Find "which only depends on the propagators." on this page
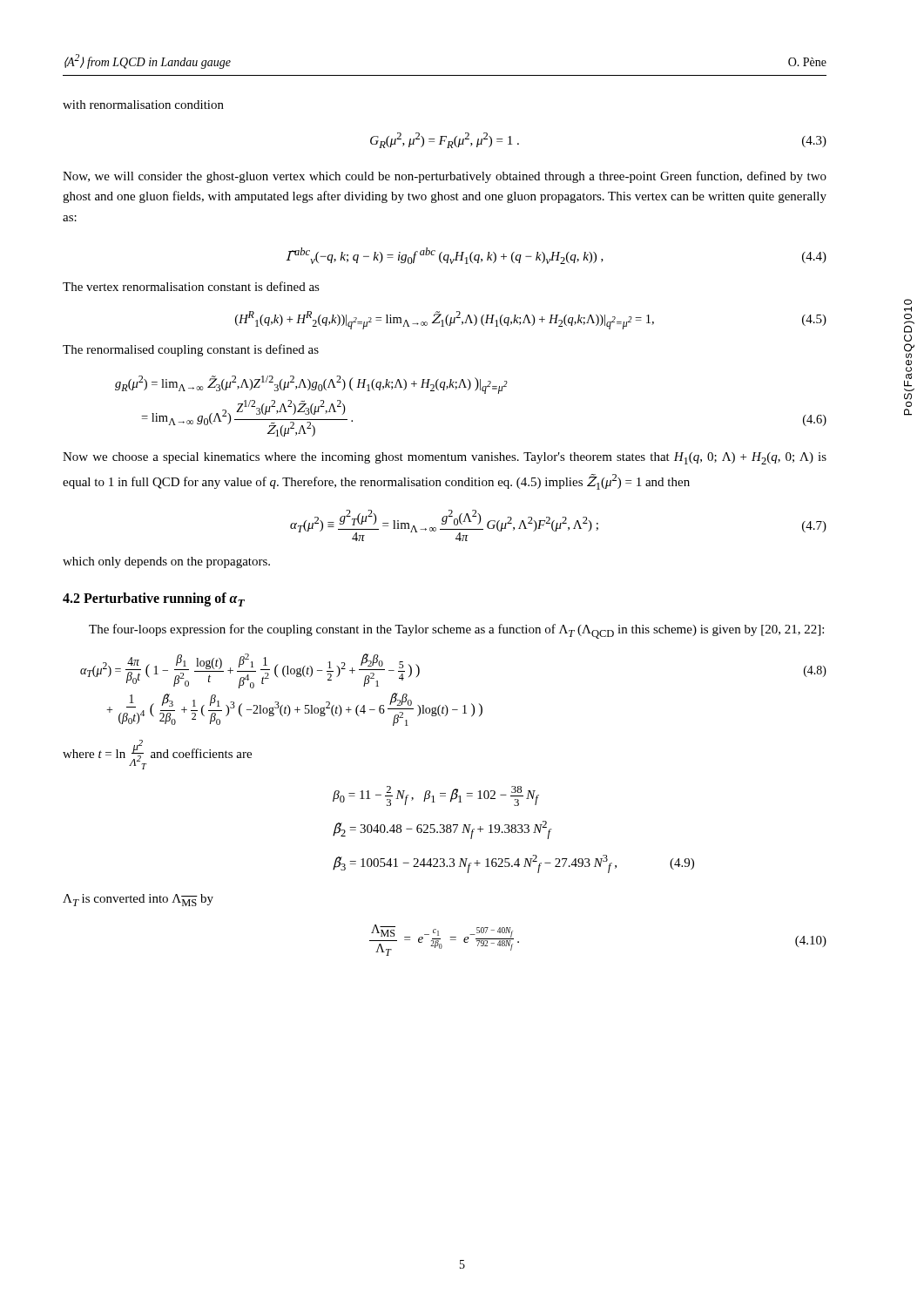 [167, 561]
